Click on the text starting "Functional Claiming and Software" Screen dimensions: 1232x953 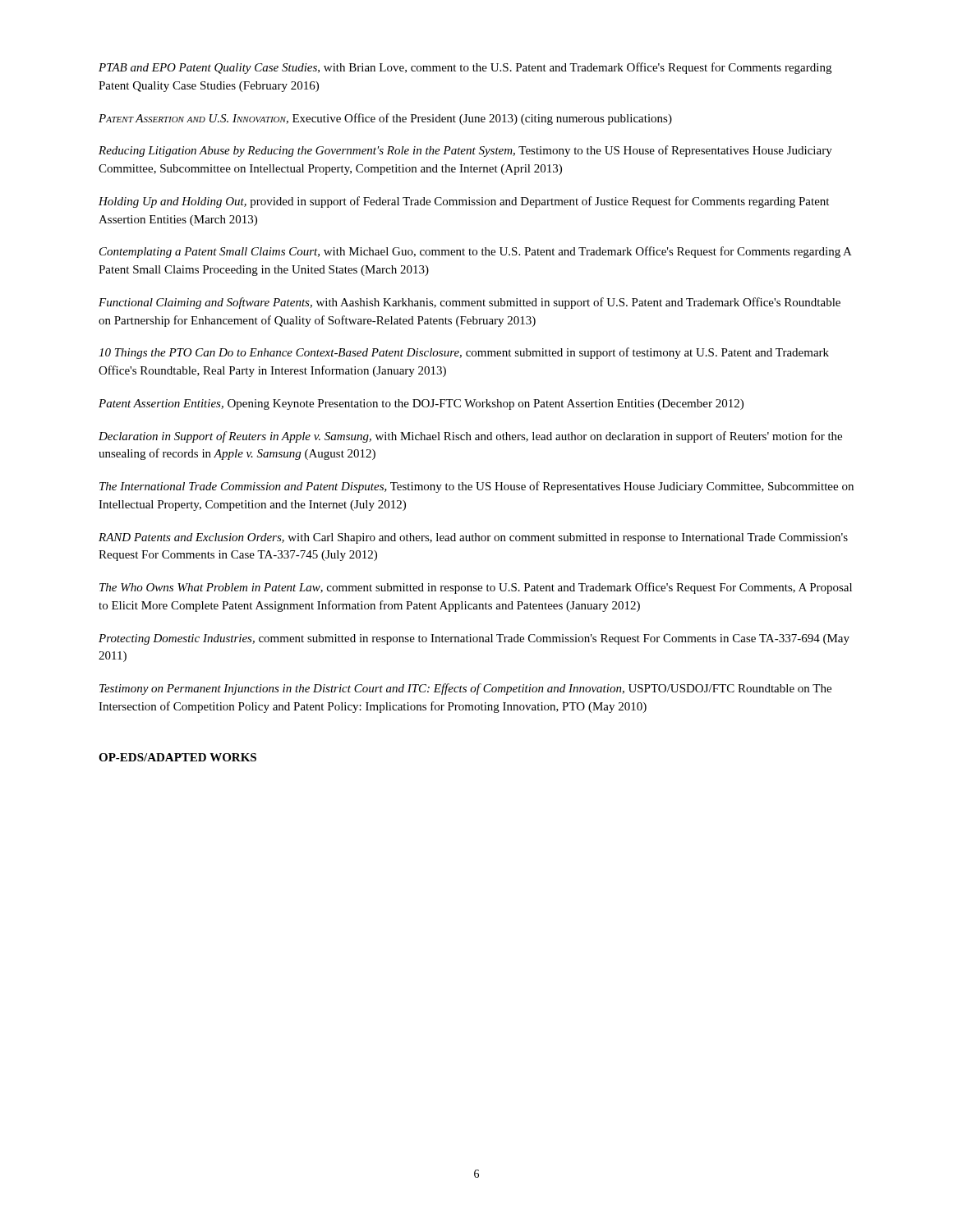pos(476,312)
